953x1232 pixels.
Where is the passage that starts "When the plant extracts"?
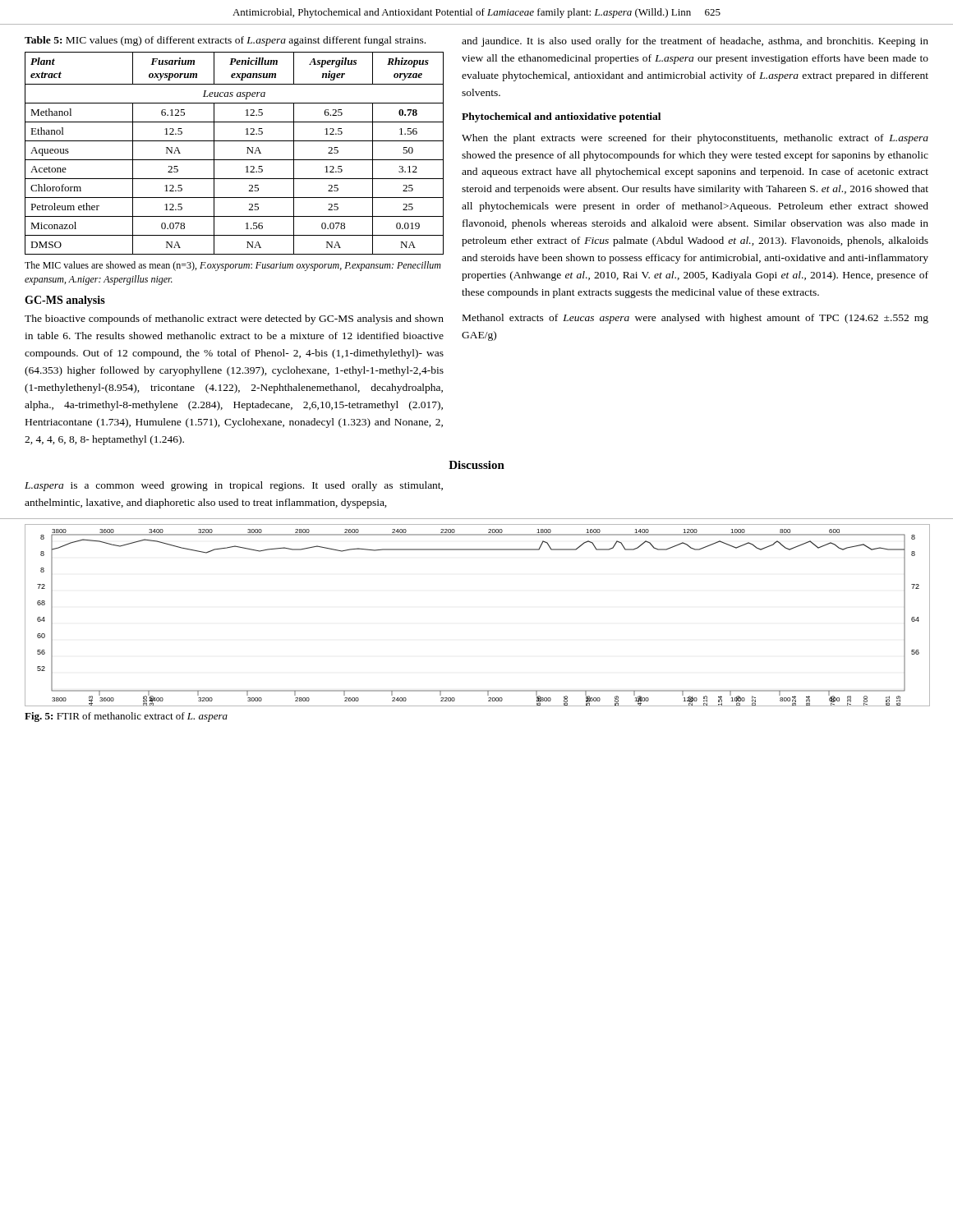(695, 215)
